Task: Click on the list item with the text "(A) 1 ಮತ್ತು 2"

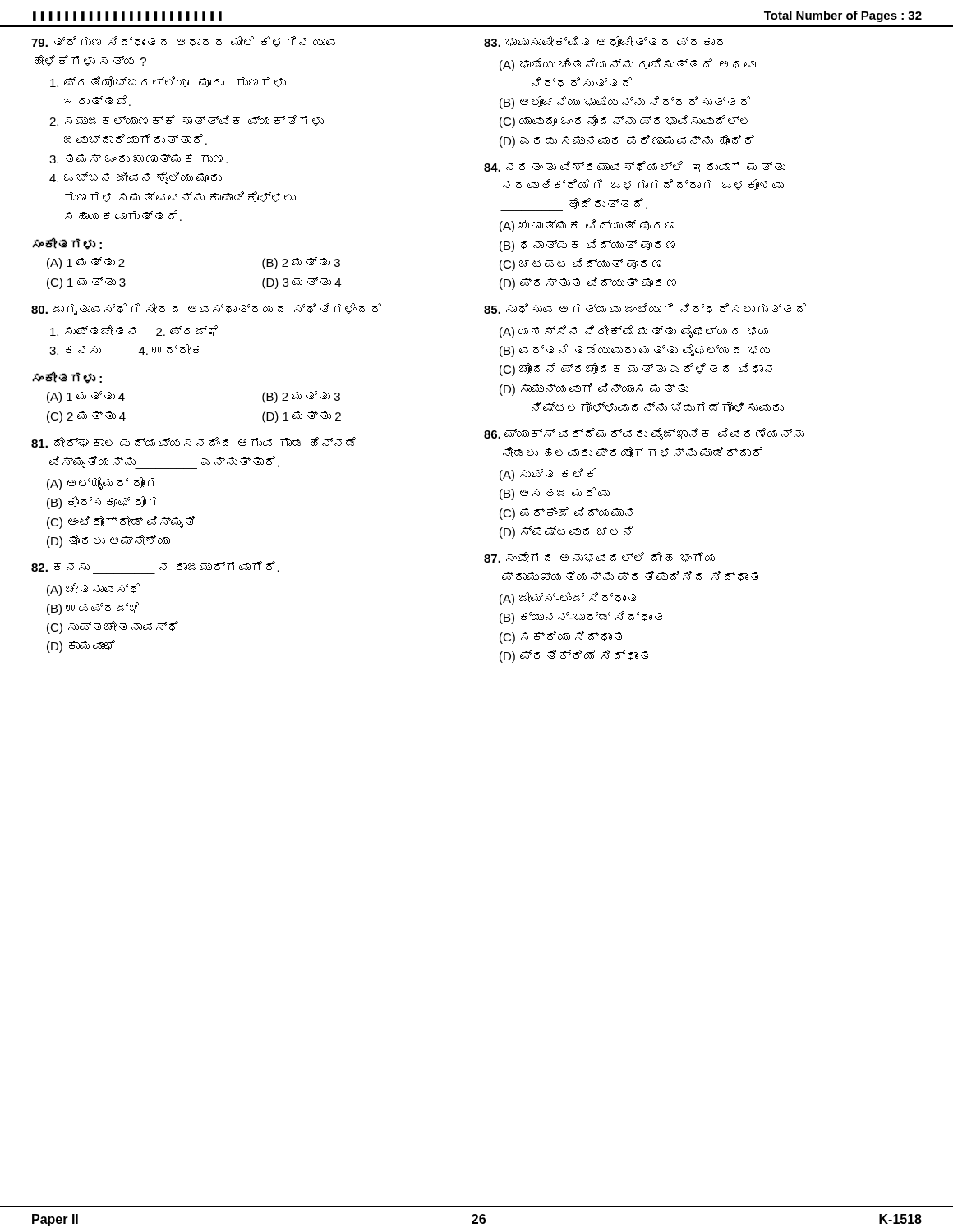Action: tap(258, 273)
